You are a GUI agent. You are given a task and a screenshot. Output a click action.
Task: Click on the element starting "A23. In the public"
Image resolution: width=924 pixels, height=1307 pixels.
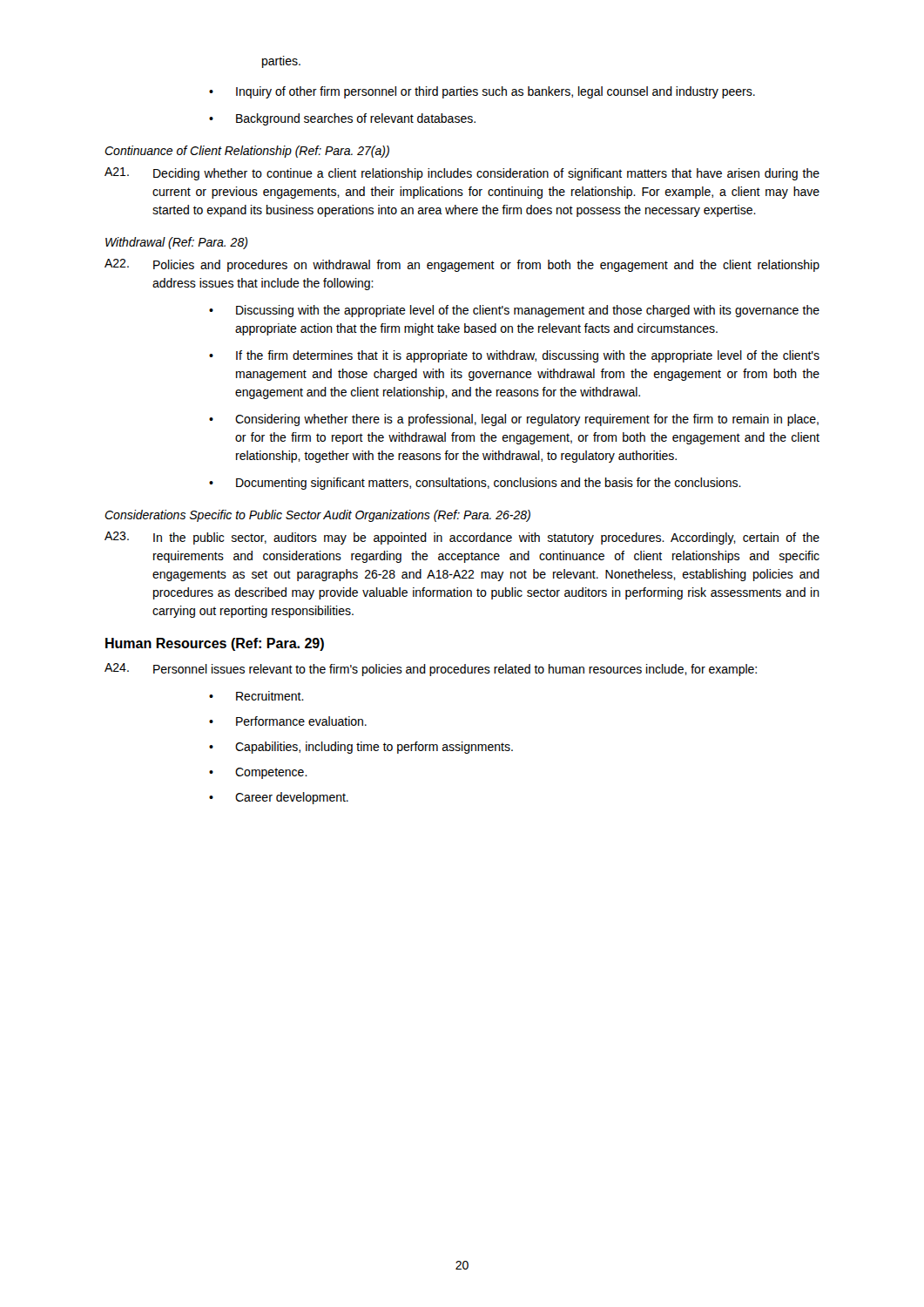click(x=462, y=575)
